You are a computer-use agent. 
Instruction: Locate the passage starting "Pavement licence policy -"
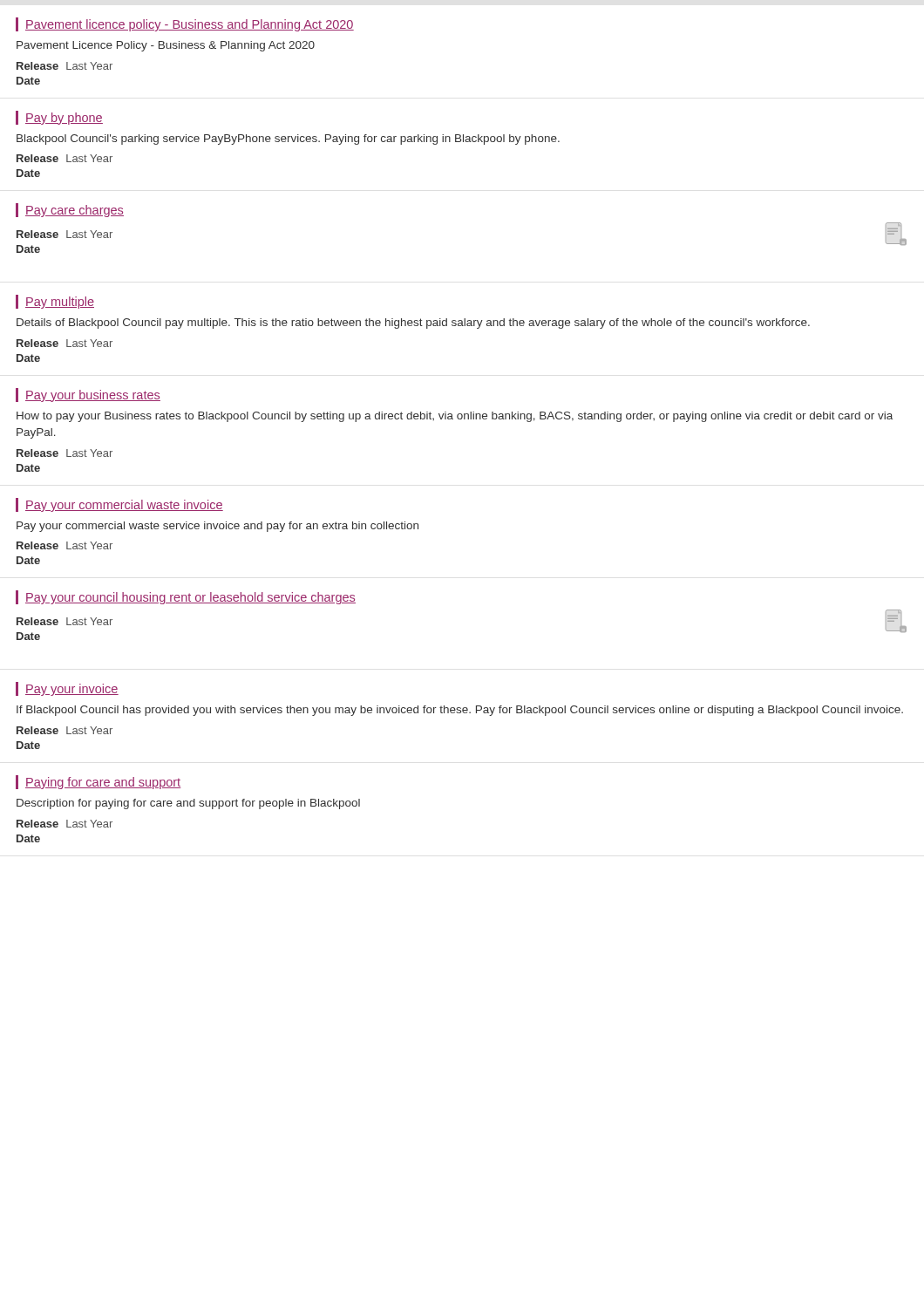185,24
